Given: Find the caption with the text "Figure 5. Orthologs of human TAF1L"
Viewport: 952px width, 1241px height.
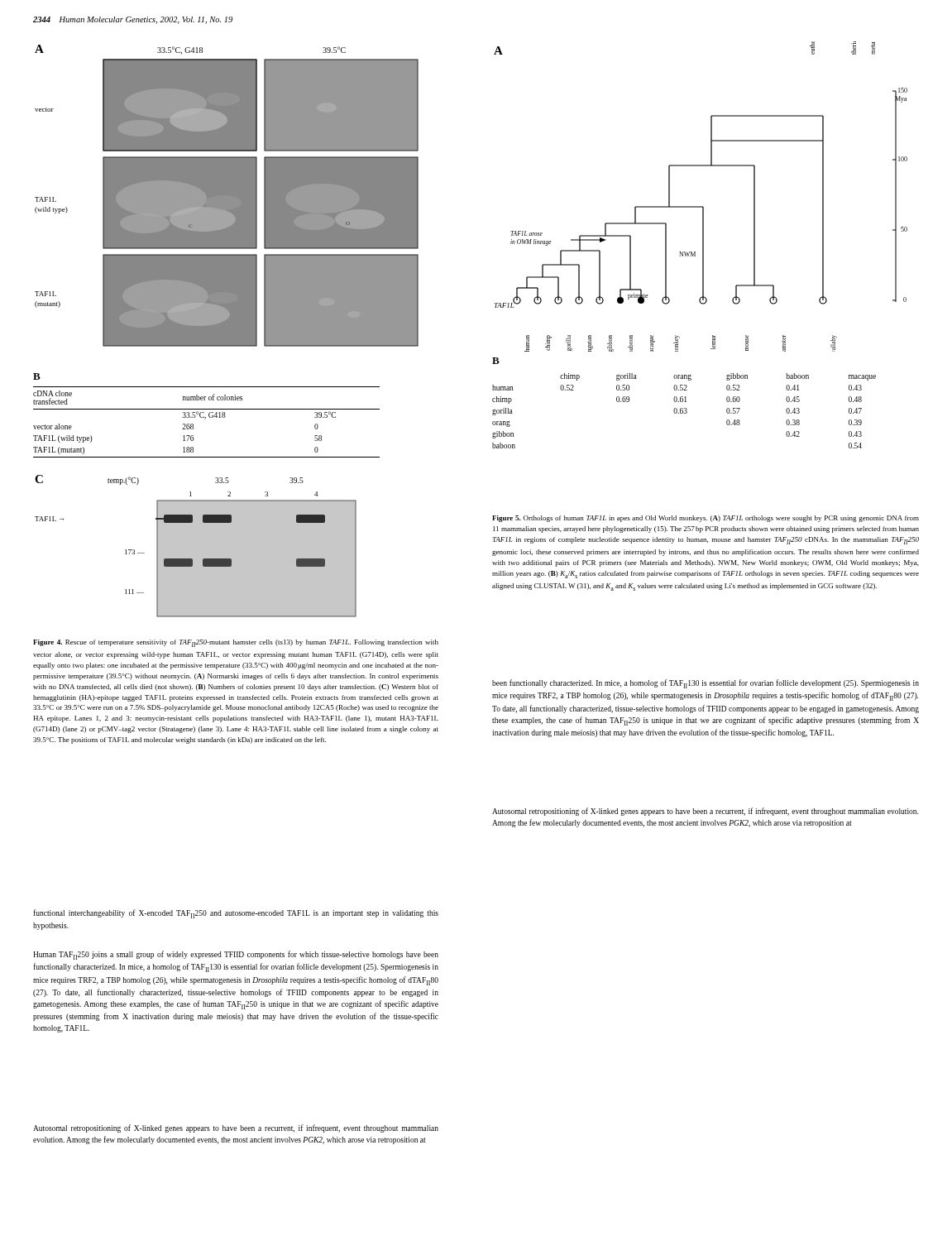Looking at the screenshot, I should [705, 553].
